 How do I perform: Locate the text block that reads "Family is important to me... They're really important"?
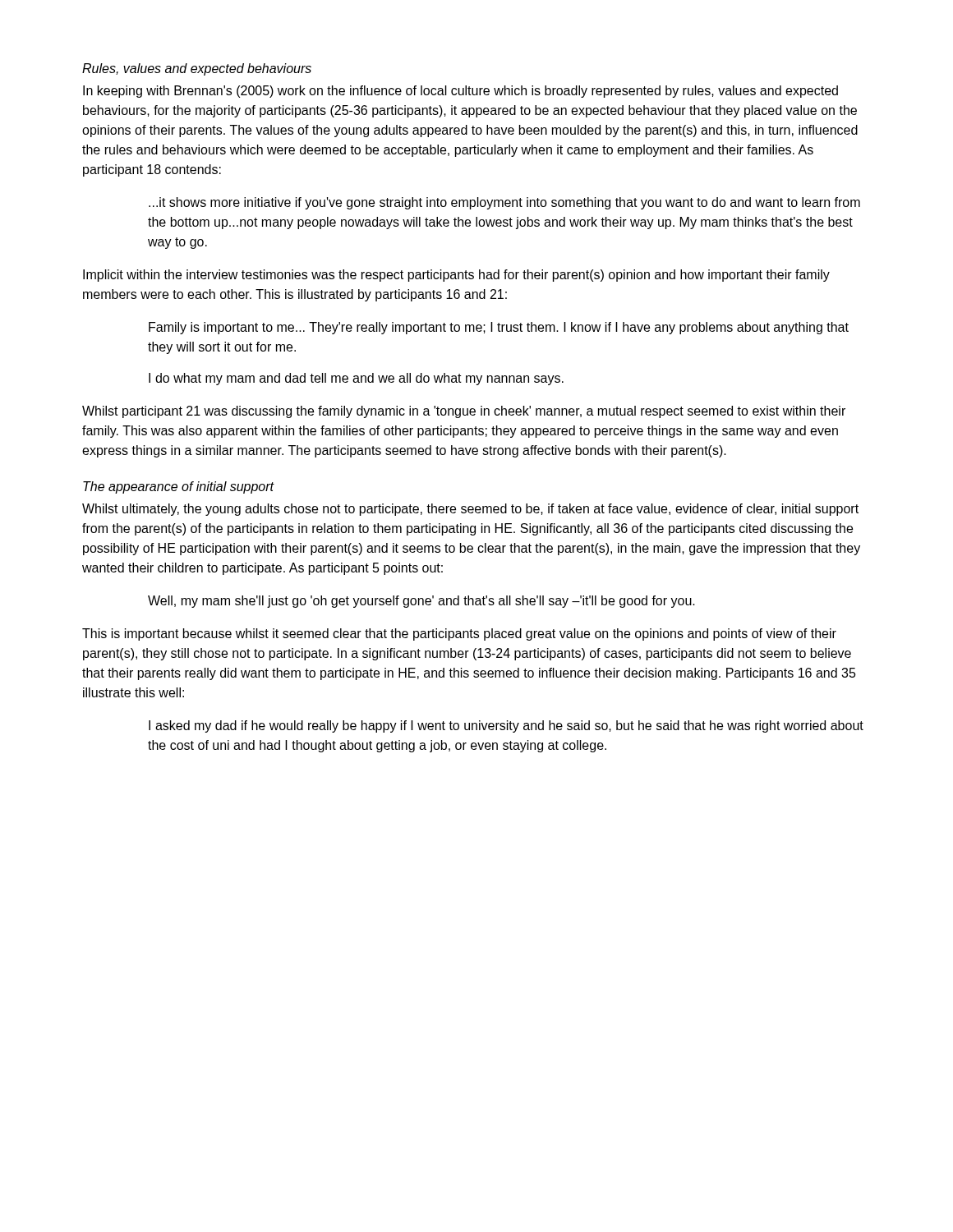click(498, 337)
